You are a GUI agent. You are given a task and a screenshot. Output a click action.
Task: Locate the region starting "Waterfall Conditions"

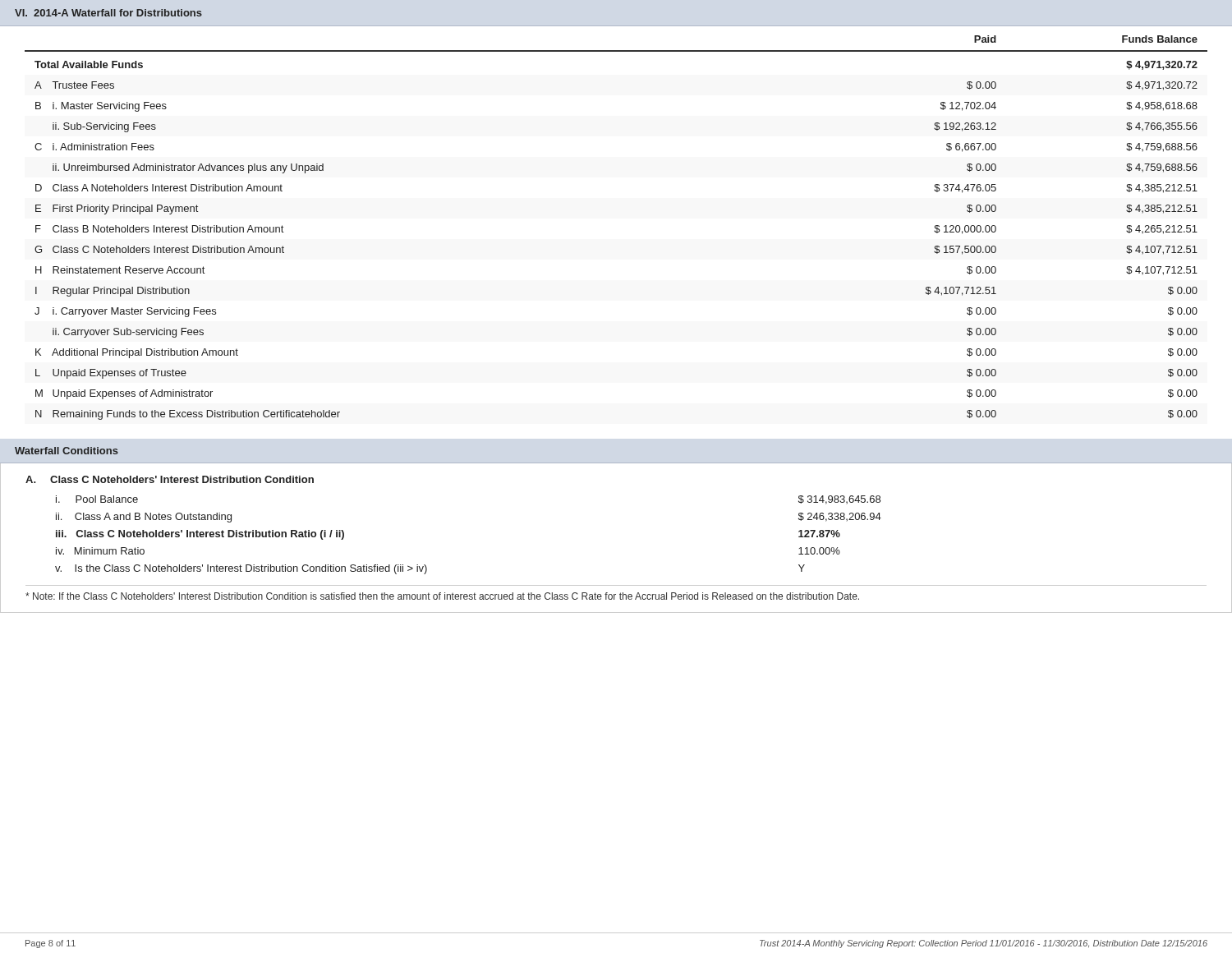coord(66,451)
